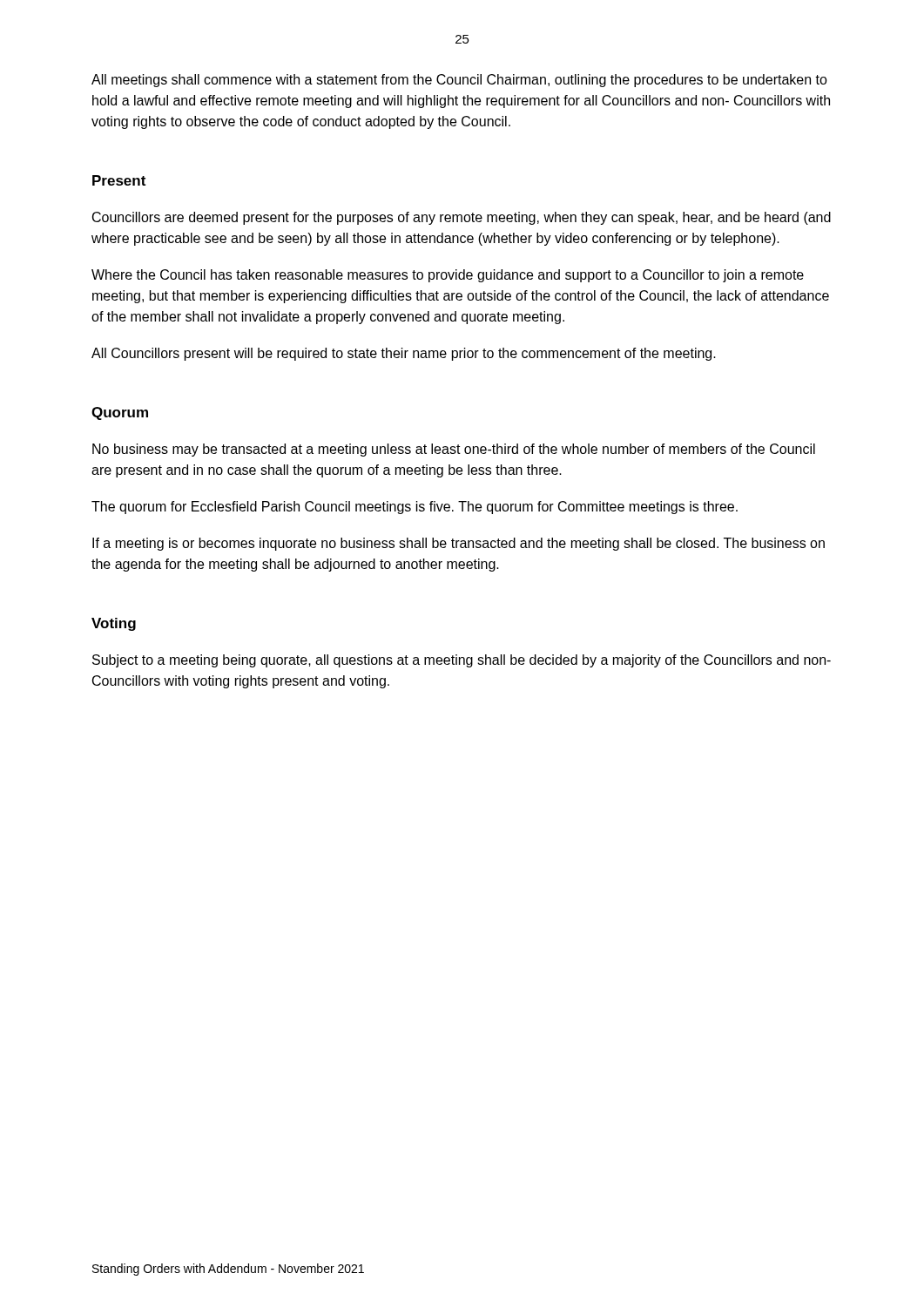Screen dimensions: 1307x924
Task: Click on the text starting "No business may be transacted at a"
Action: [x=454, y=460]
